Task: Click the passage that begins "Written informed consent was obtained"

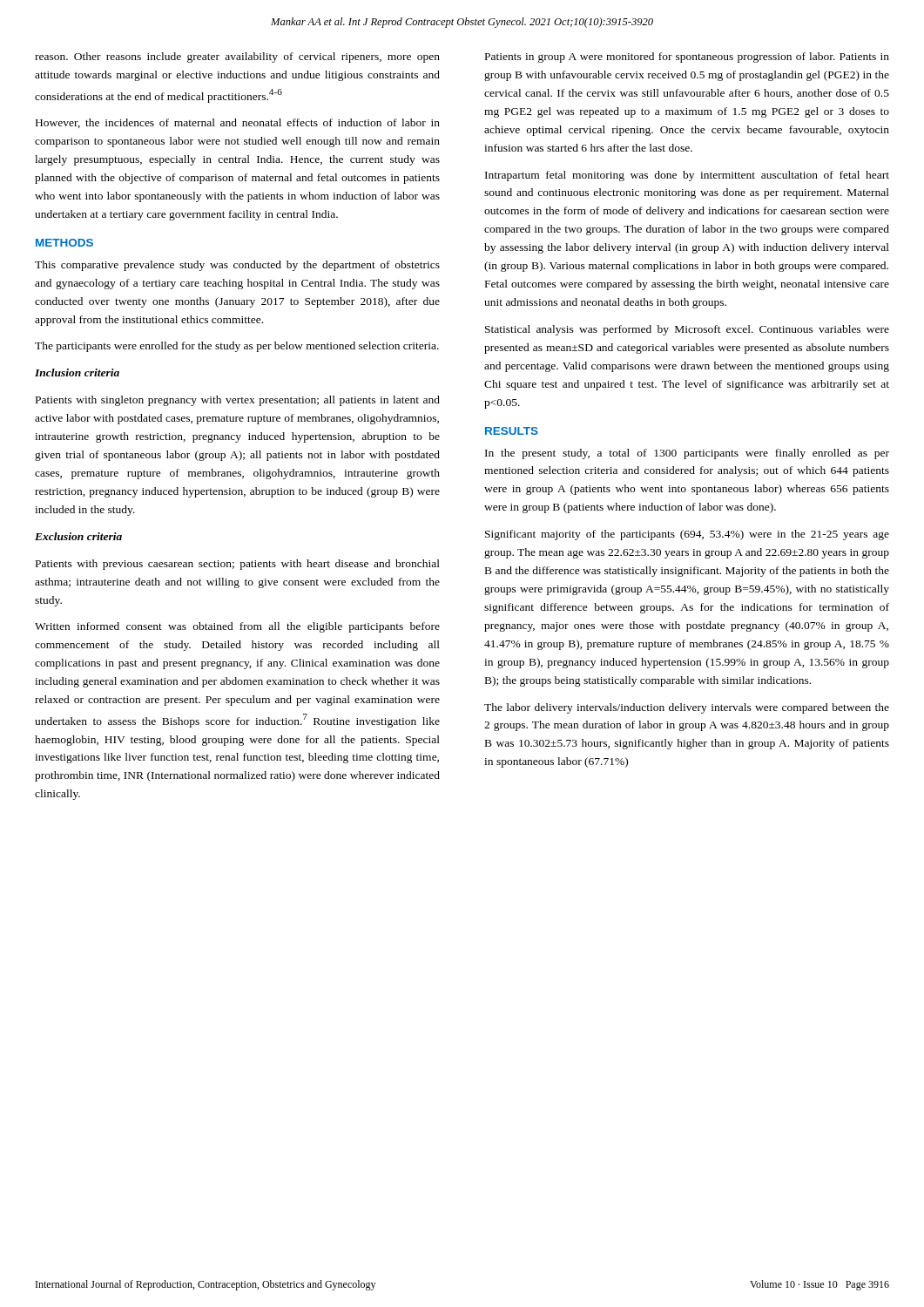Action: click(x=237, y=711)
